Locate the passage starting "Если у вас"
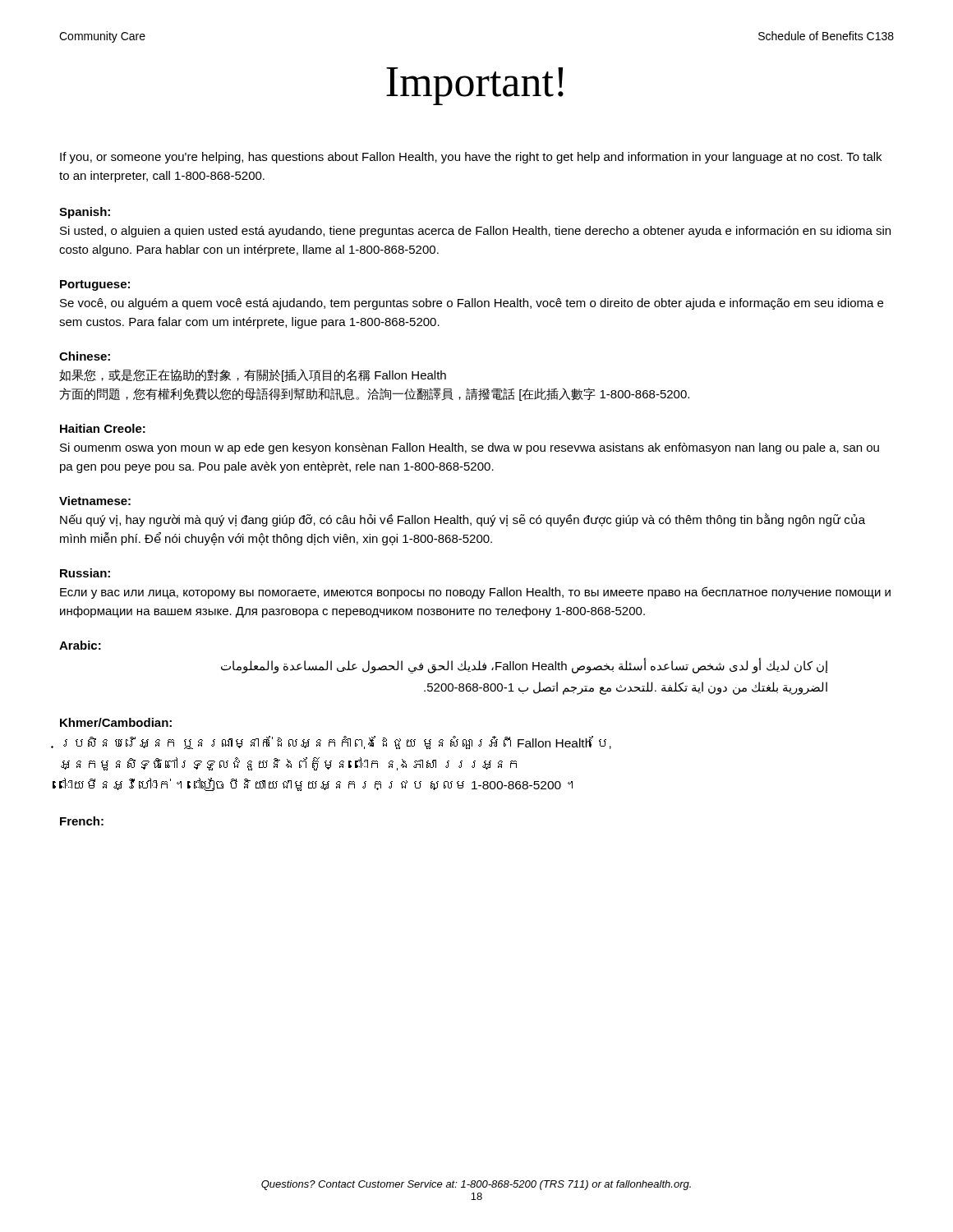Screen dimensions: 1232x953 [x=475, y=601]
